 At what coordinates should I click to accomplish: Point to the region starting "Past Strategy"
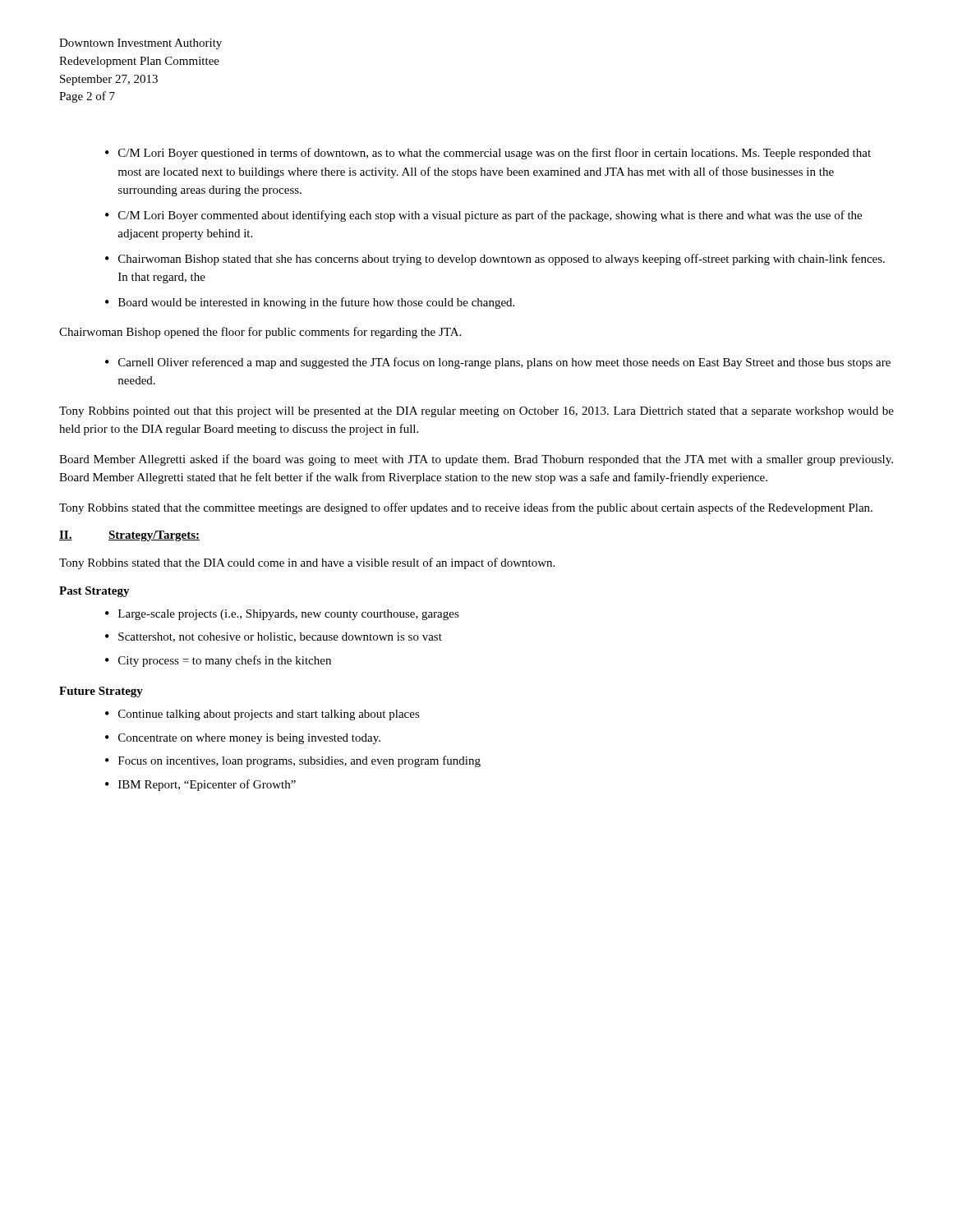[94, 590]
